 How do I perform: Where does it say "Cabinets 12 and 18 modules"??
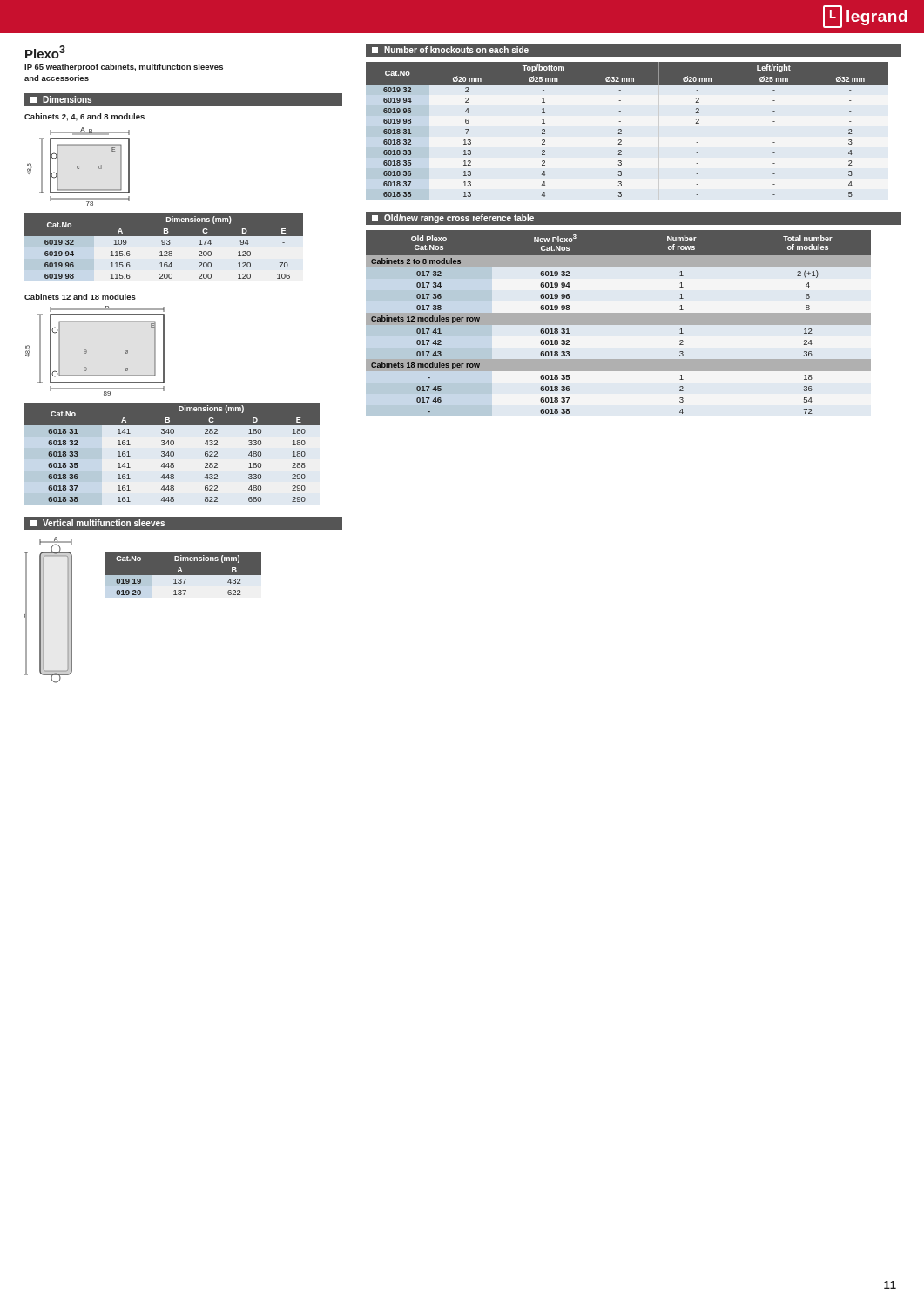[x=80, y=296]
